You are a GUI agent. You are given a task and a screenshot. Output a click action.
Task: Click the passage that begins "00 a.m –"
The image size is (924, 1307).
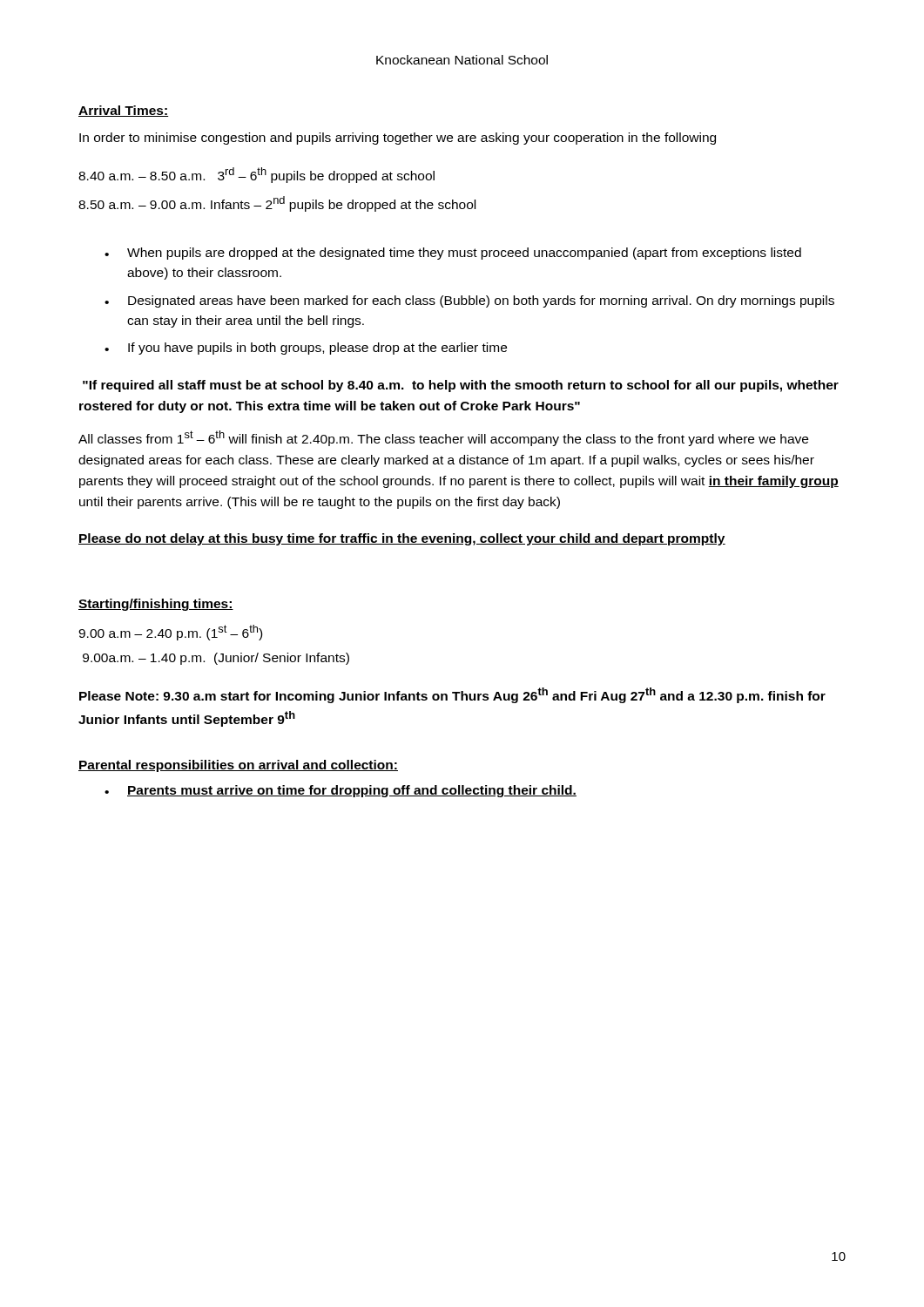(171, 632)
